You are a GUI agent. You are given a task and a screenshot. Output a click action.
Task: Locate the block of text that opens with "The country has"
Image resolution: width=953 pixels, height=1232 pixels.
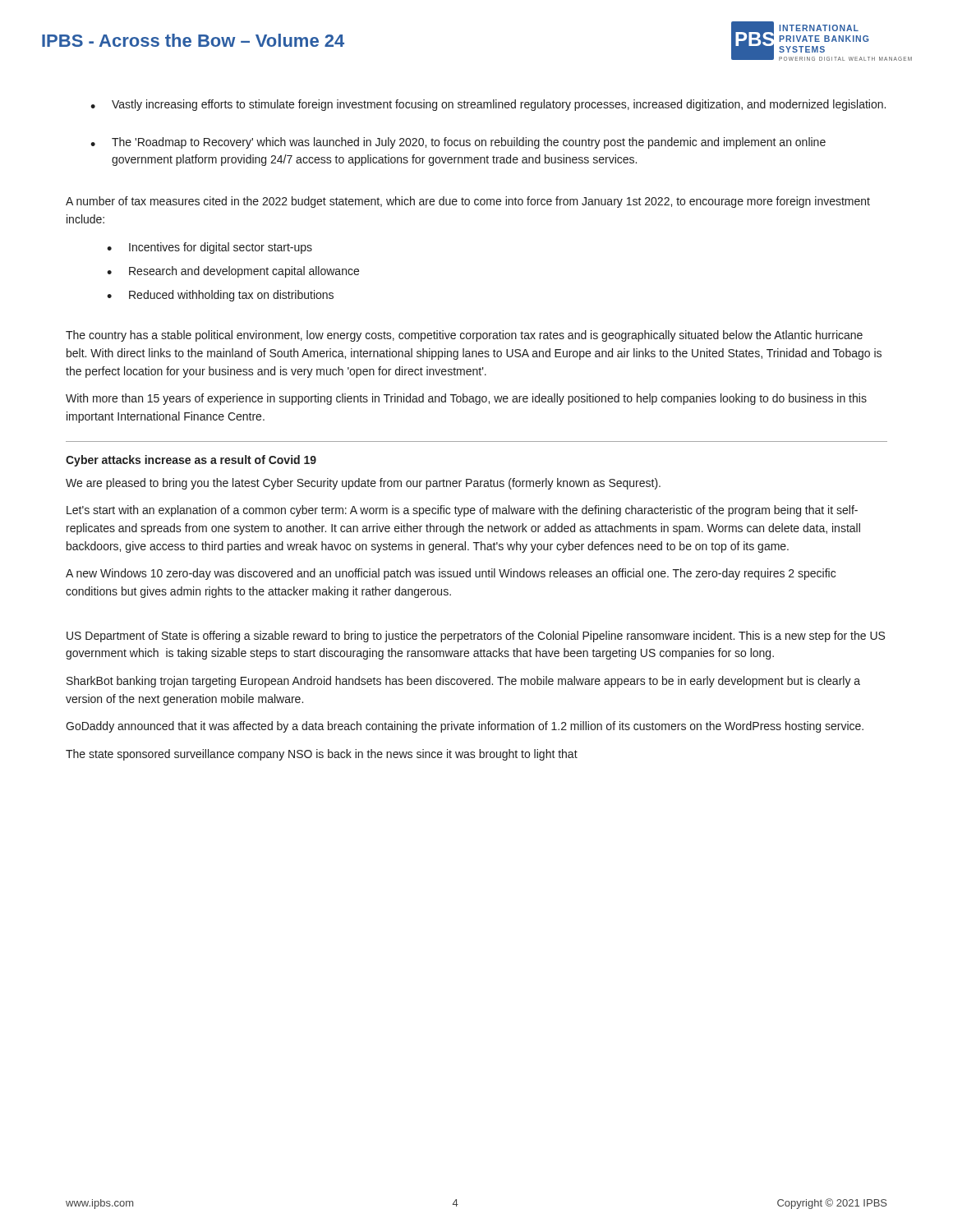click(x=474, y=353)
